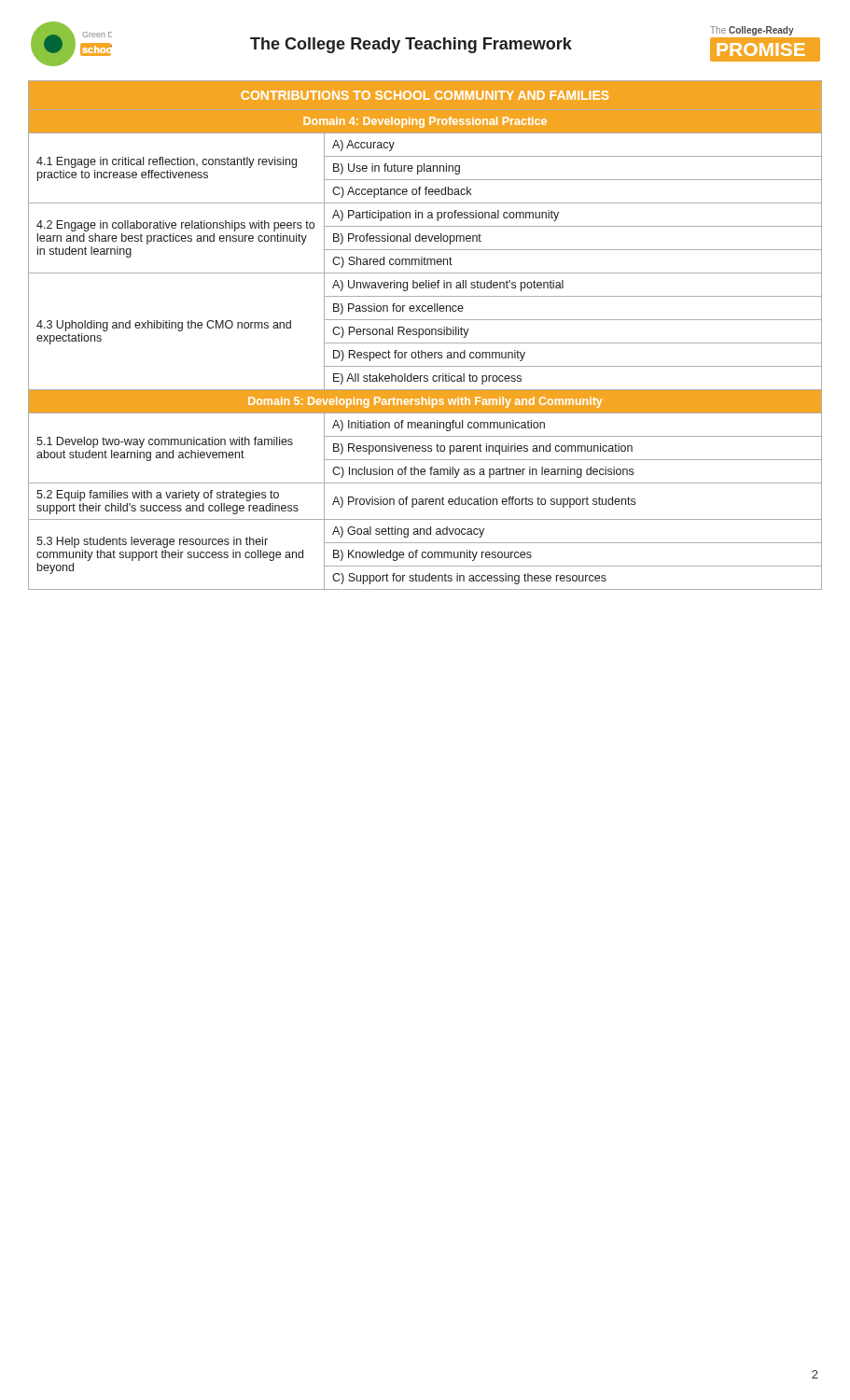The height and width of the screenshot is (1400, 850).
Task: Click on the title that reads "The College Ready Teaching Framework"
Action: click(411, 43)
